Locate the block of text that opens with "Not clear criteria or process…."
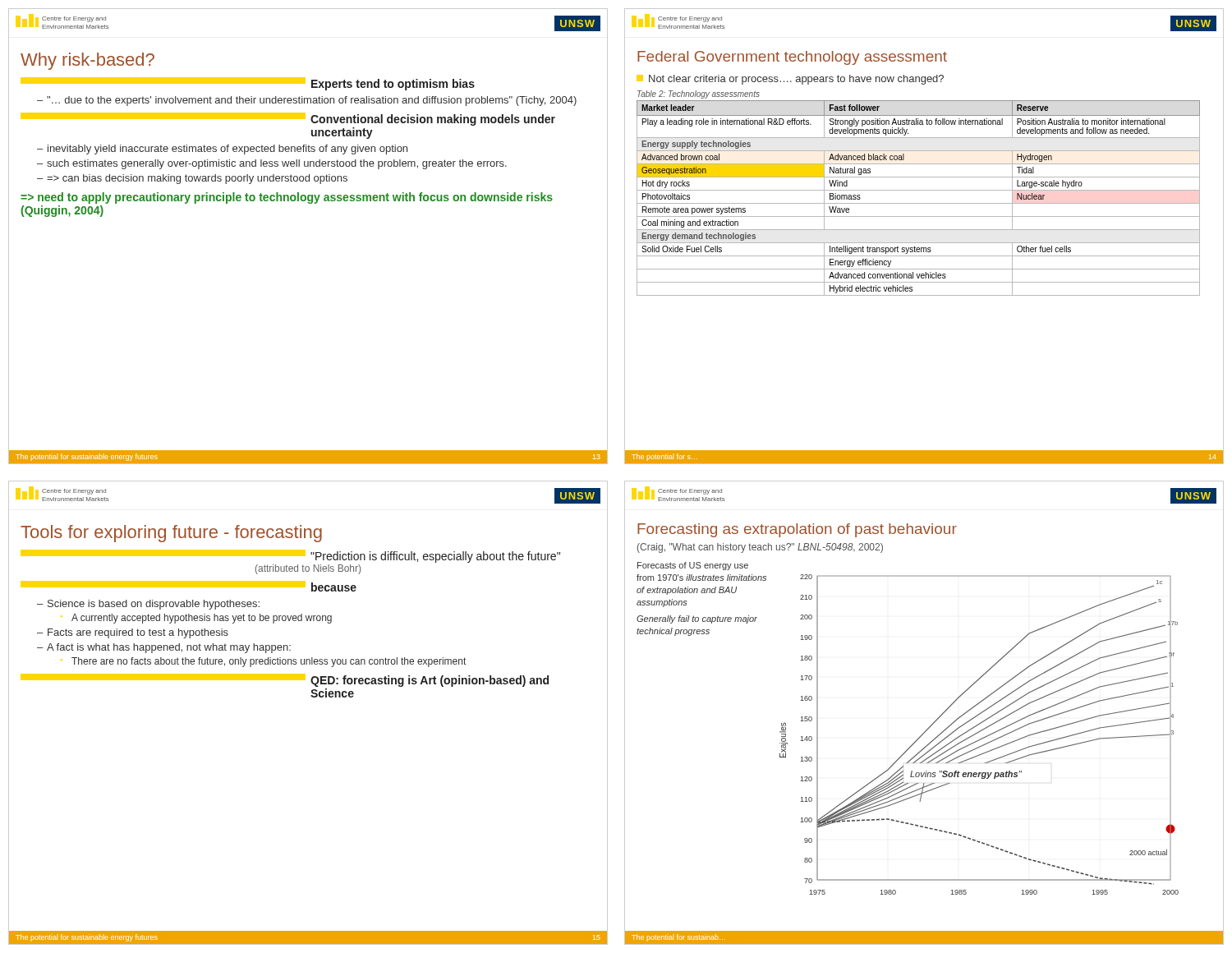Image resolution: width=1232 pixels, height=953 pixels. click(x=924, y=78)
